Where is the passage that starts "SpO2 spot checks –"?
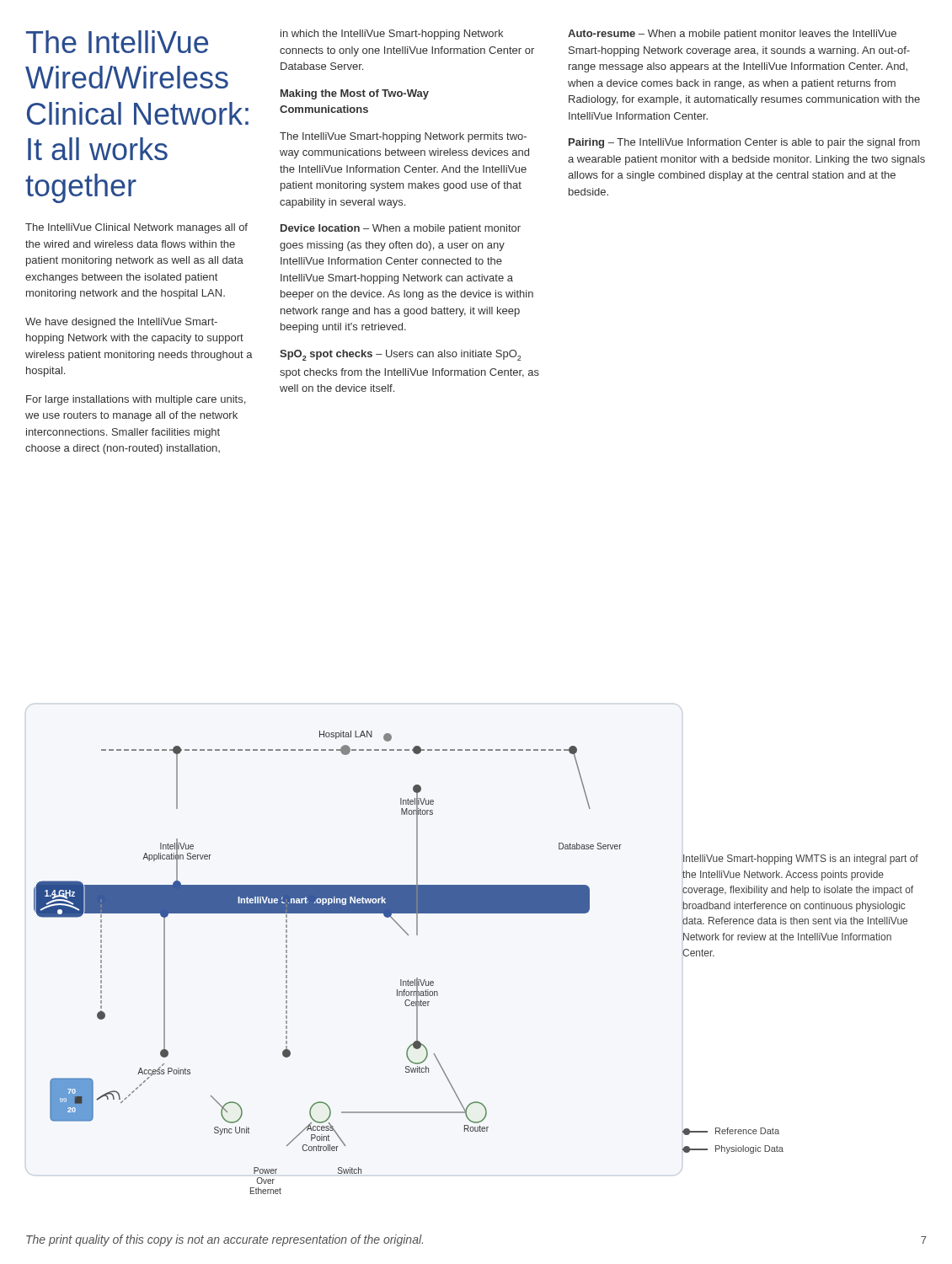The width and height of the screenshot is (952, 1264). tap(410, 371)
